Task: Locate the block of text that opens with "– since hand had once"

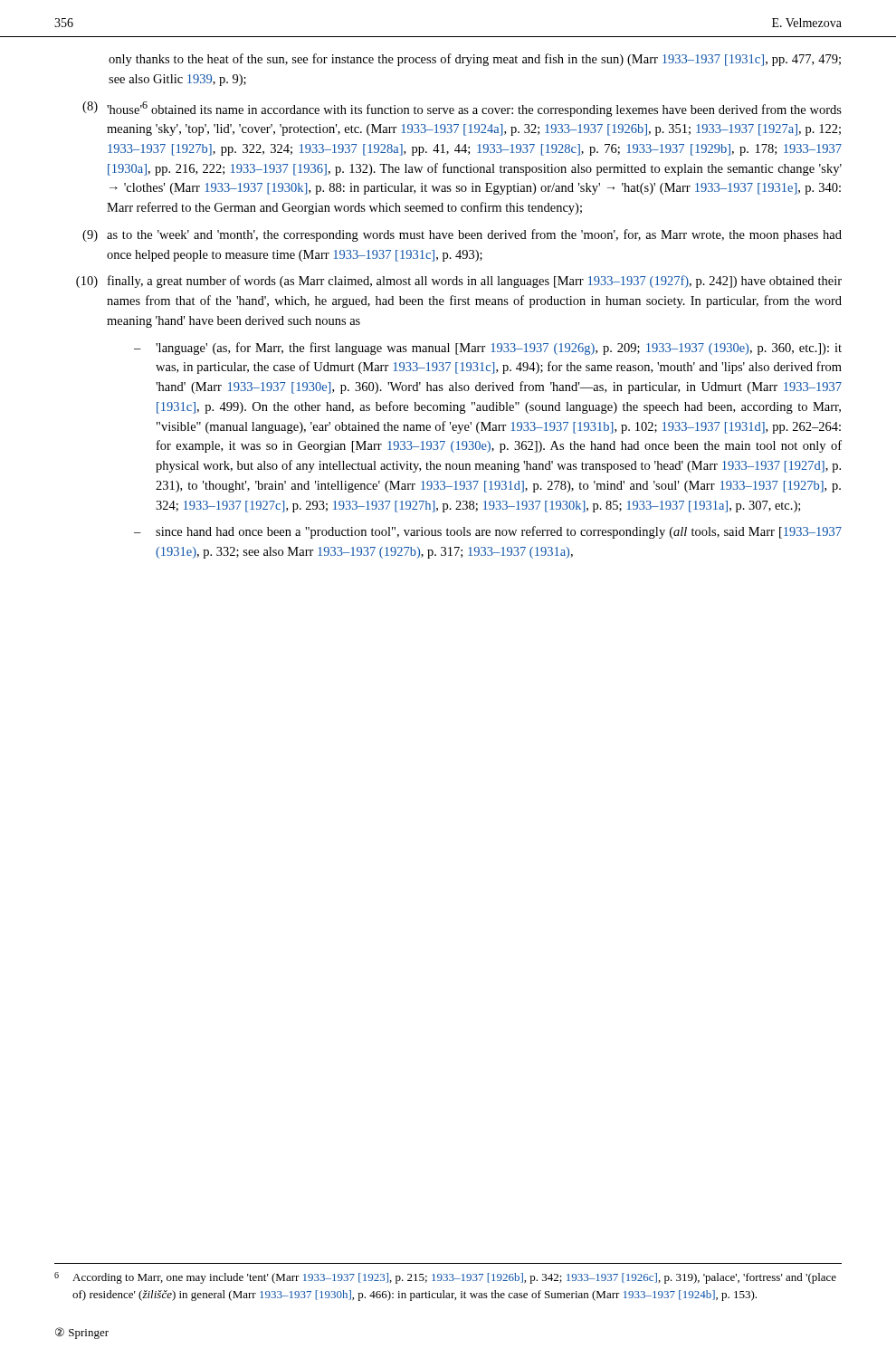Action: [x=474, y=542]
